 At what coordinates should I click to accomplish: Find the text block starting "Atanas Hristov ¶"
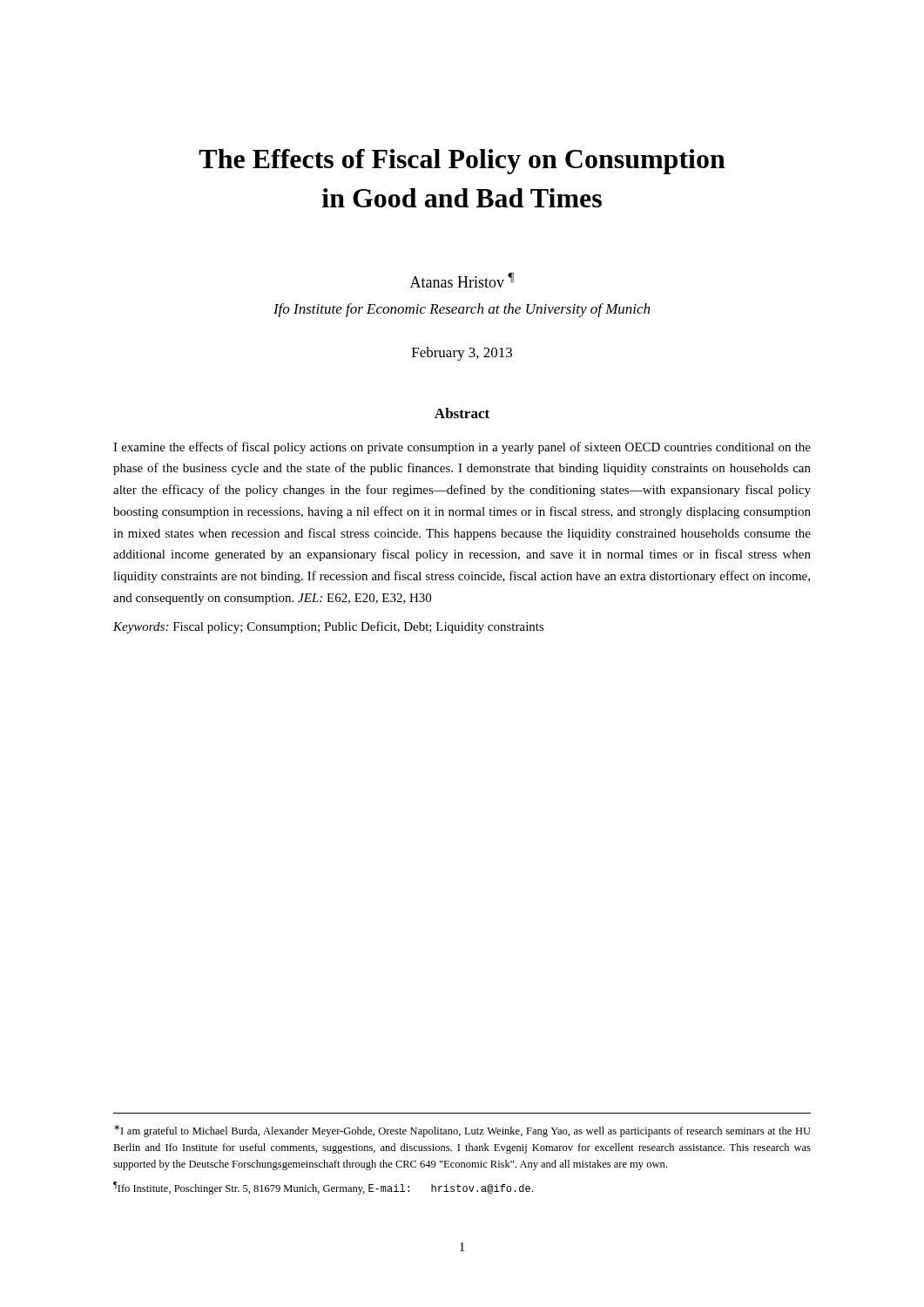point(462,280)
